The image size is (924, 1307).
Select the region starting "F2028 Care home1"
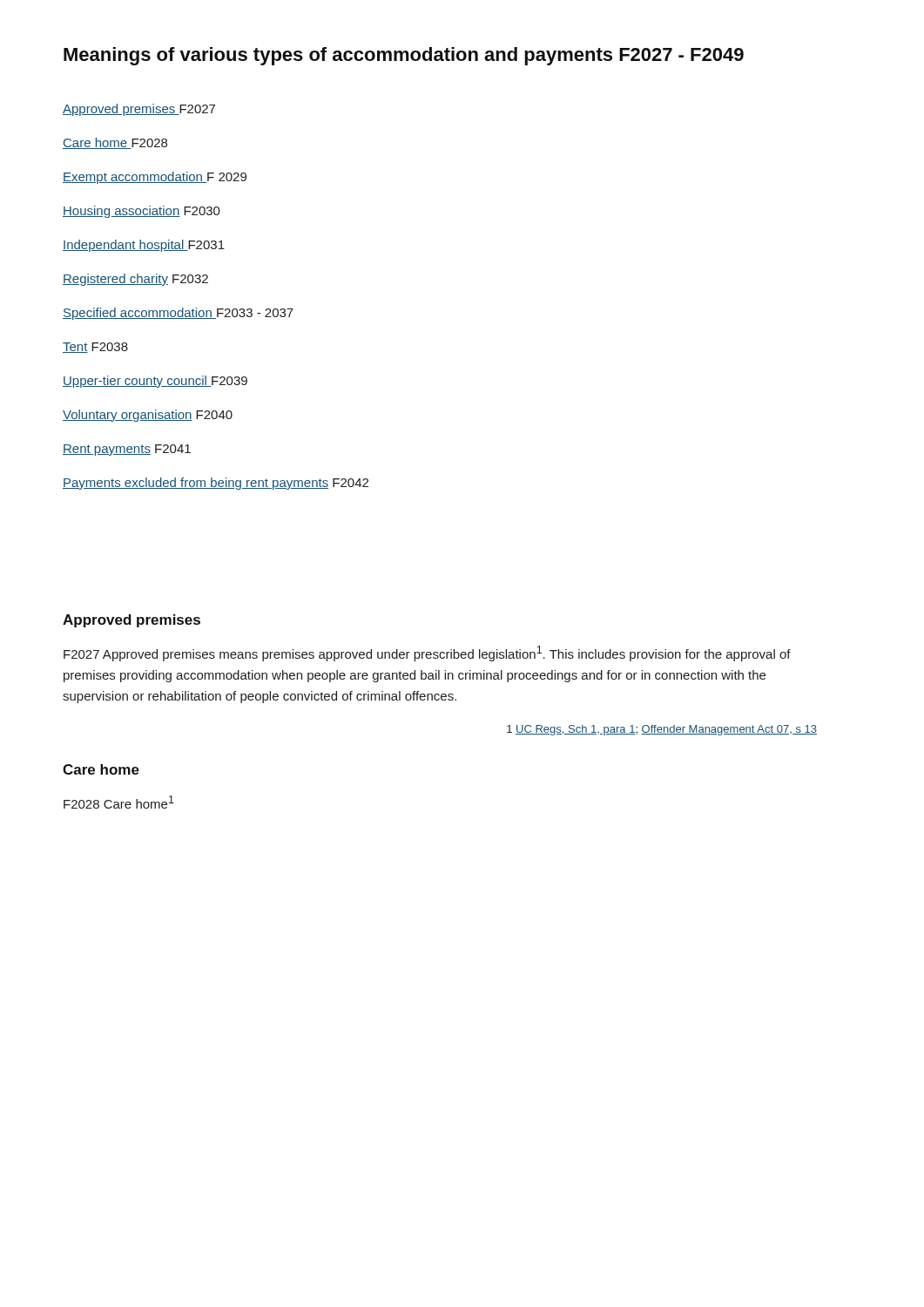point(118,802)
